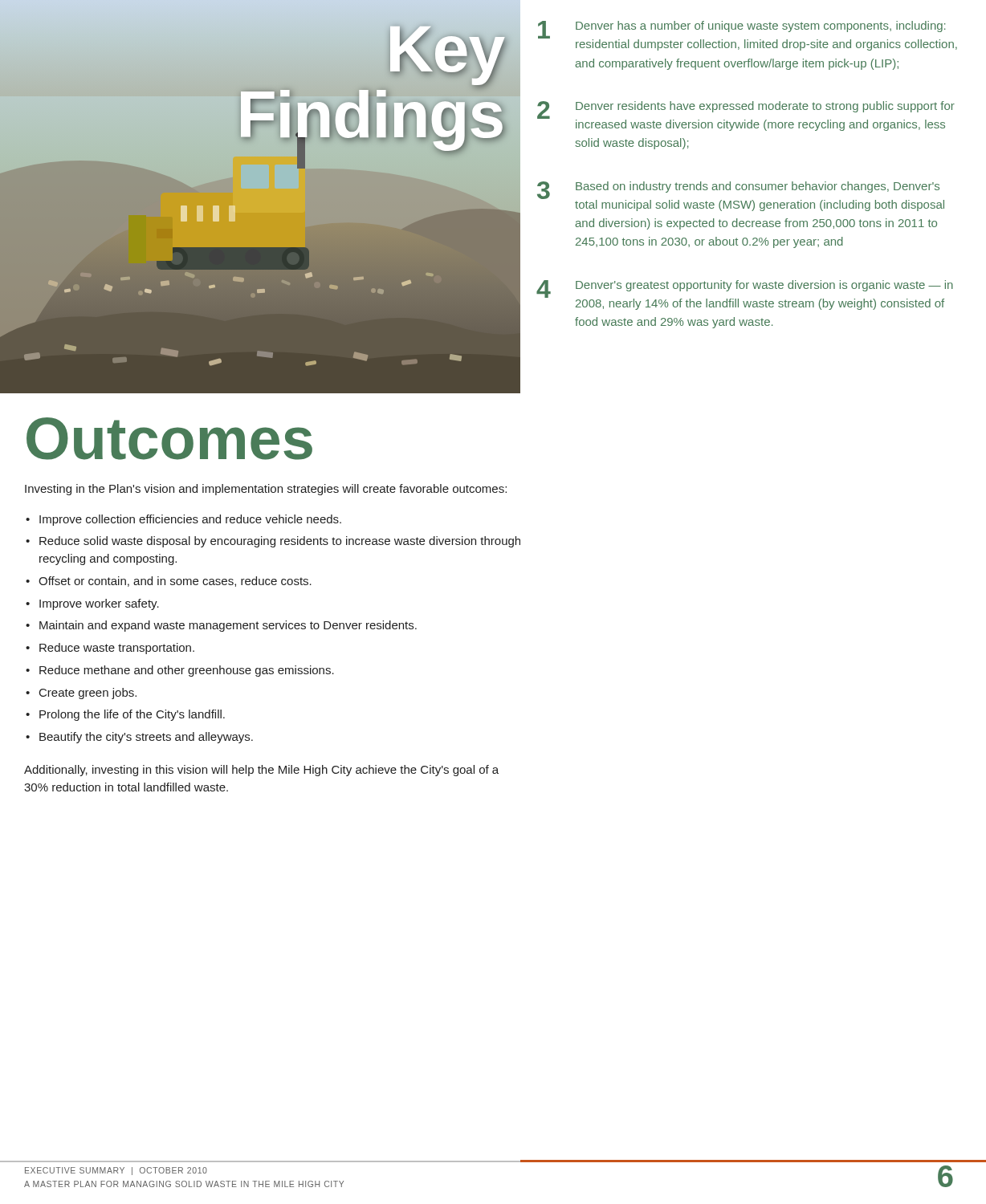Image resolution: width=986 pixels, height=1204 pixels.
Task: Find the list item containing "Reduce waste transportation."
Action: tap(117, 647)
